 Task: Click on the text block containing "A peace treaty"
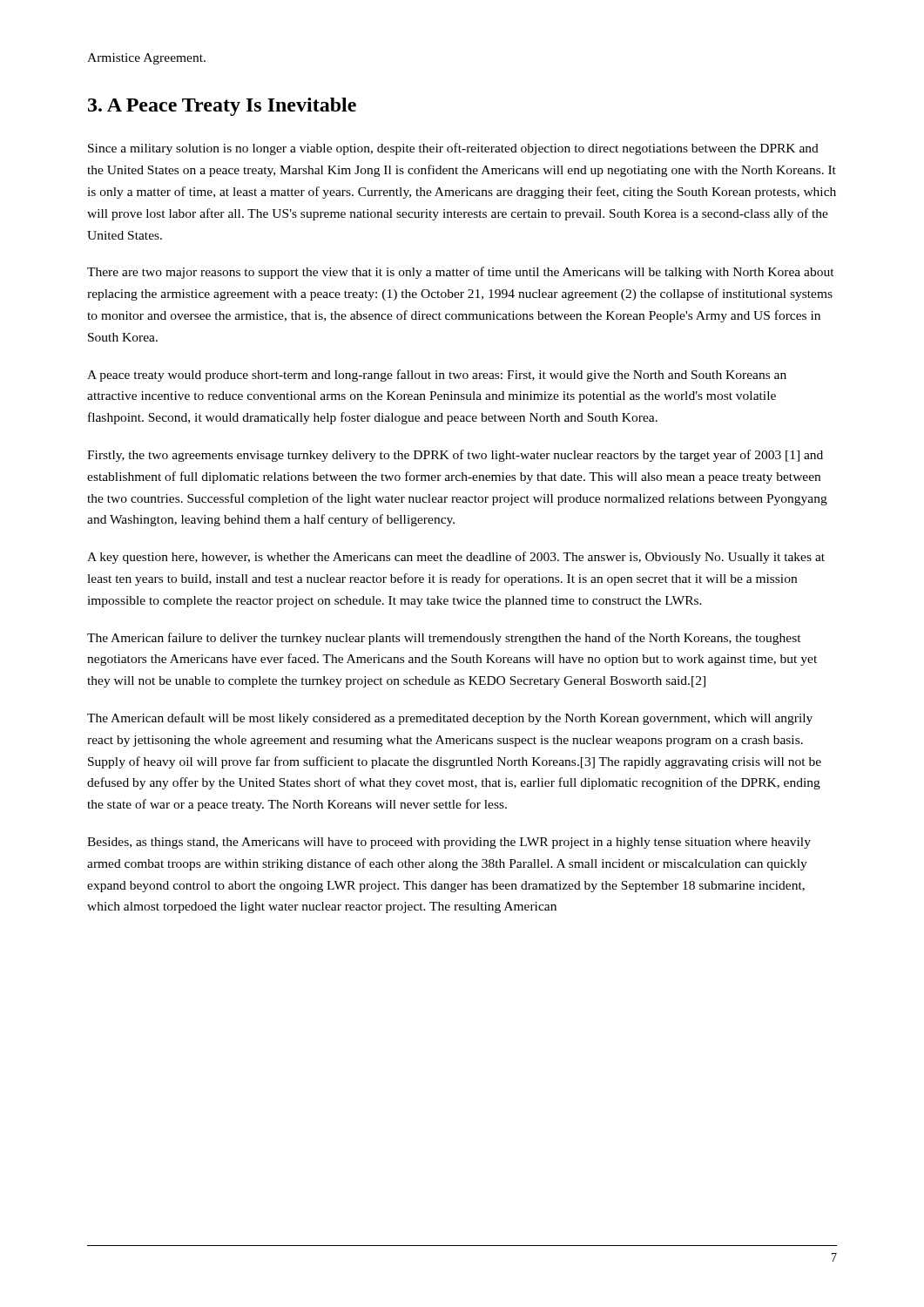pyautogui.click(x=437, y=395)
